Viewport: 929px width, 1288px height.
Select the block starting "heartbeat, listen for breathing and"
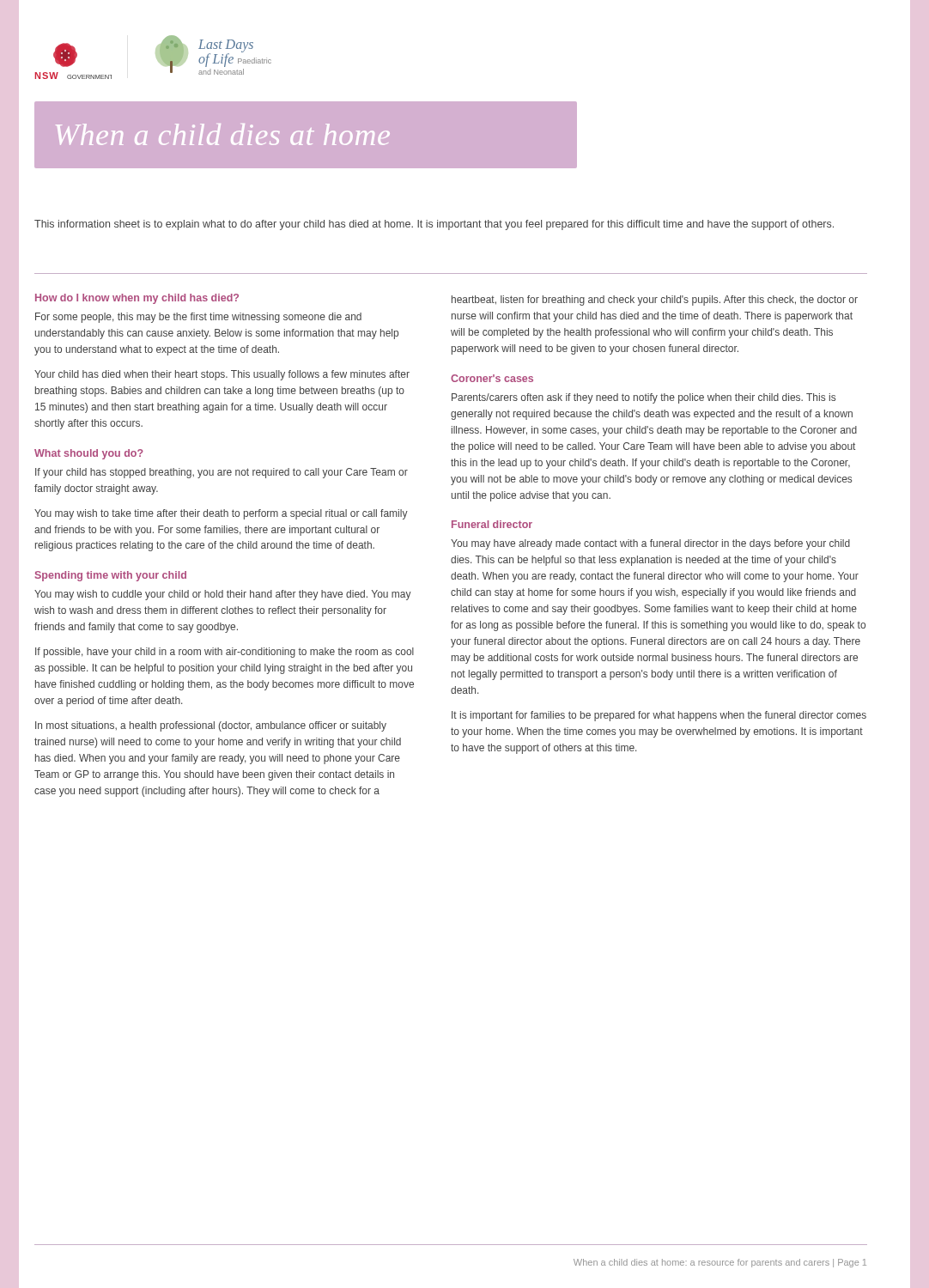click(654, 324)
